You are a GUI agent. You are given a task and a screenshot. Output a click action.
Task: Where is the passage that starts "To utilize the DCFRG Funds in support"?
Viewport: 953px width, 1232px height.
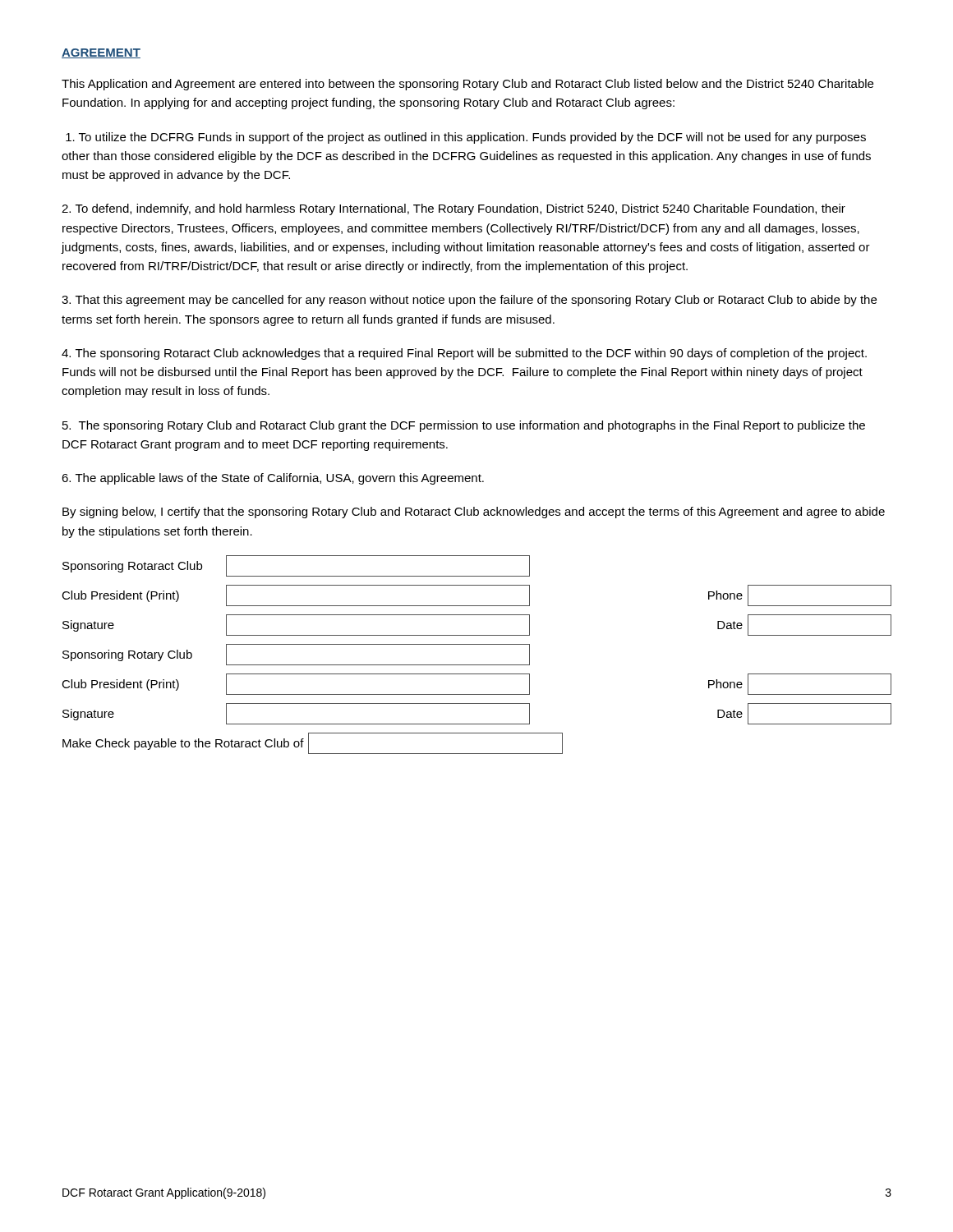(466, 155)
